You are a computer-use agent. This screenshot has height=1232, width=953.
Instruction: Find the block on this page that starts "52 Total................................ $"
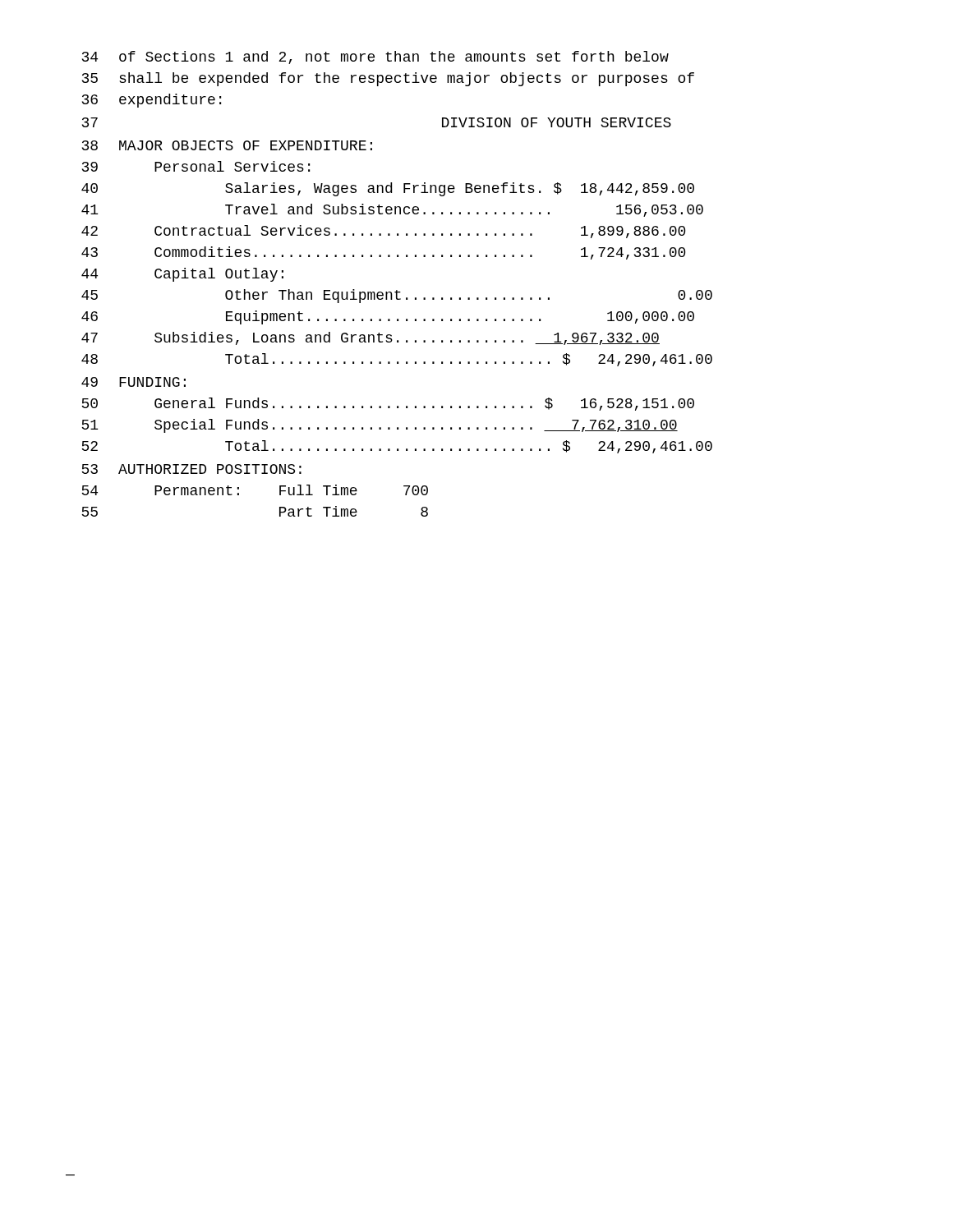389,447
